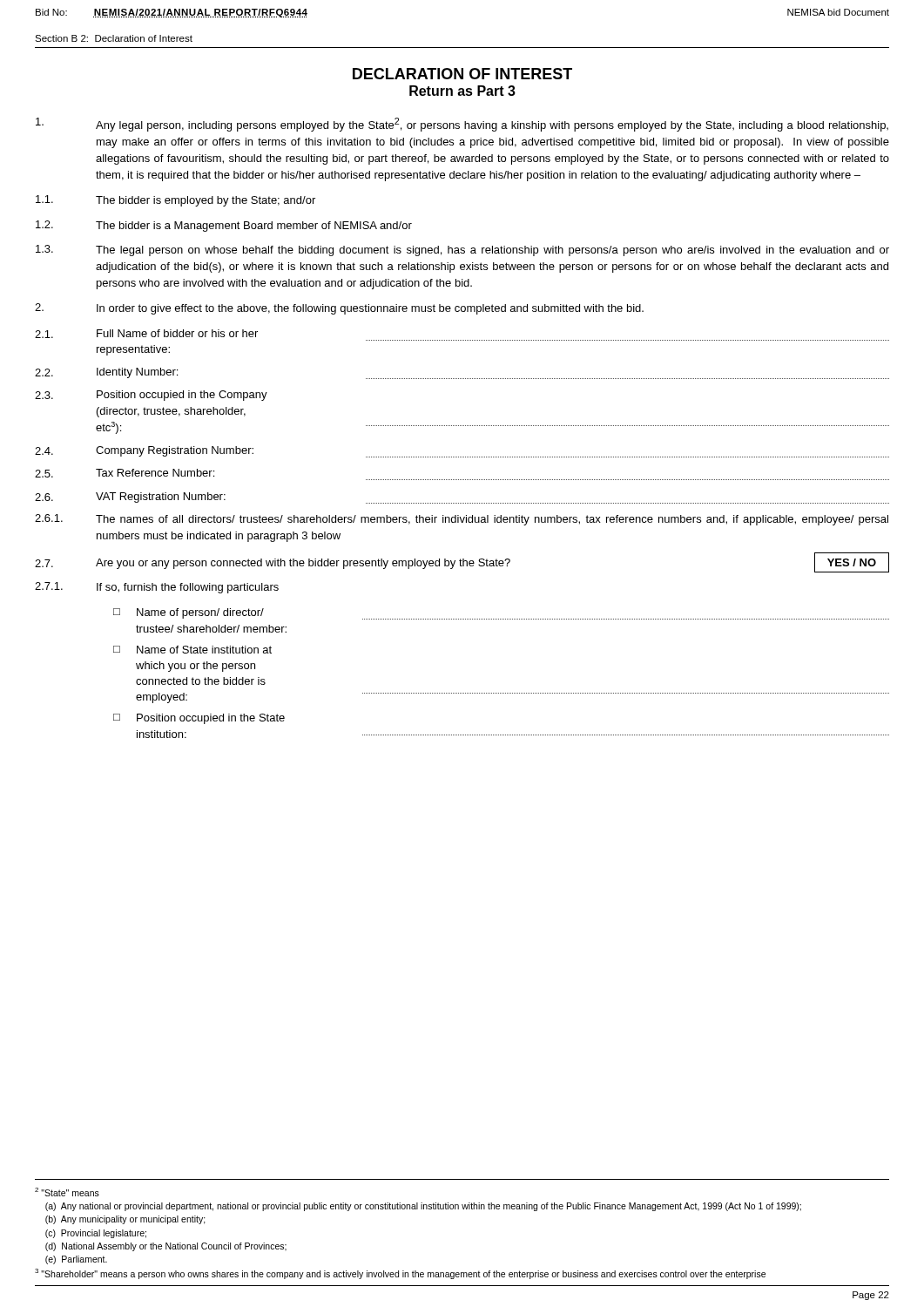Image resolution: width=924 pixels, height=1307 pixels.
Task: Click where it says "5. Tax Reference Number:"
Action: pyautogui.click(x=462, y=474)
